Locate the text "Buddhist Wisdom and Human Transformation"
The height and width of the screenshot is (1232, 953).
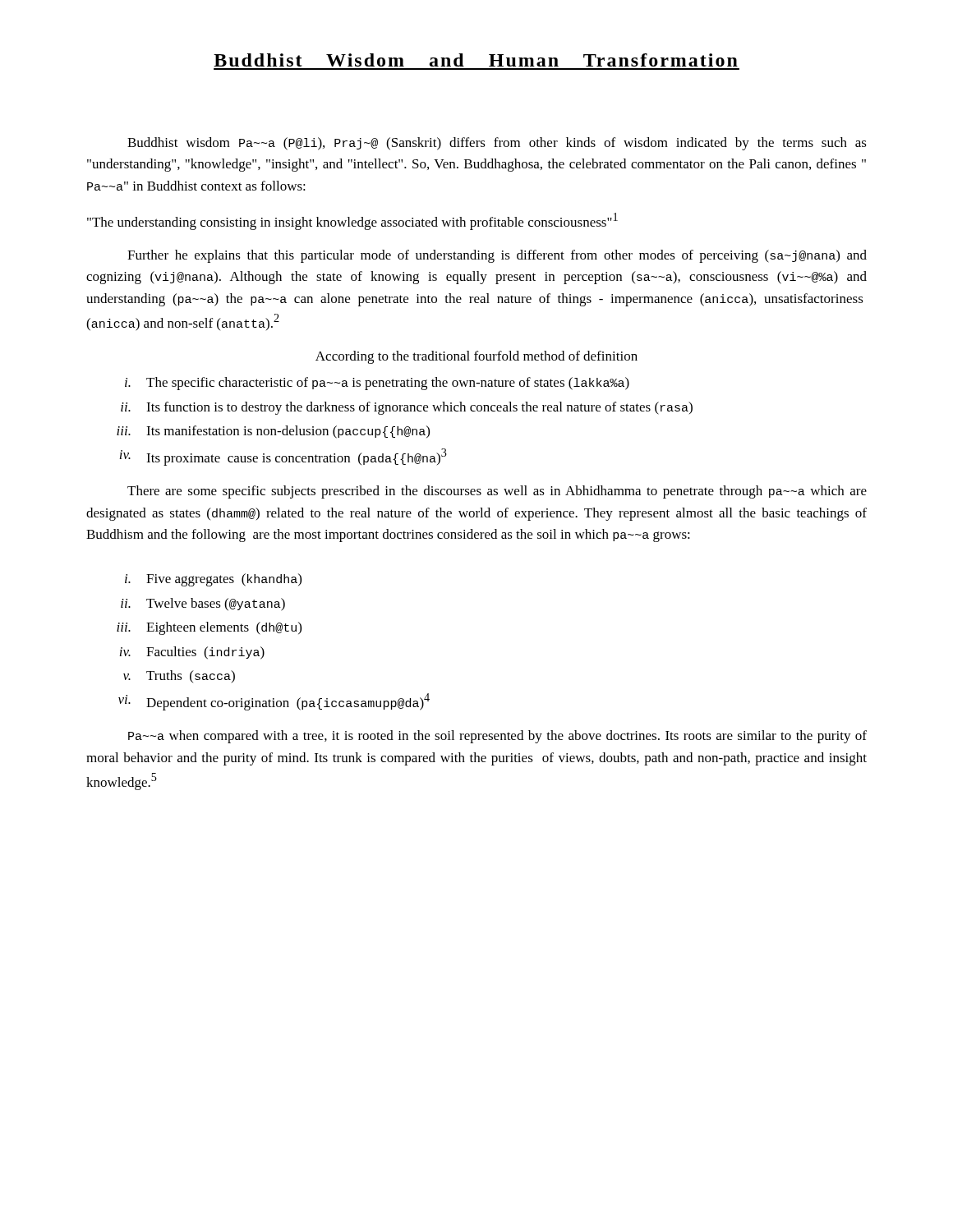476,60
